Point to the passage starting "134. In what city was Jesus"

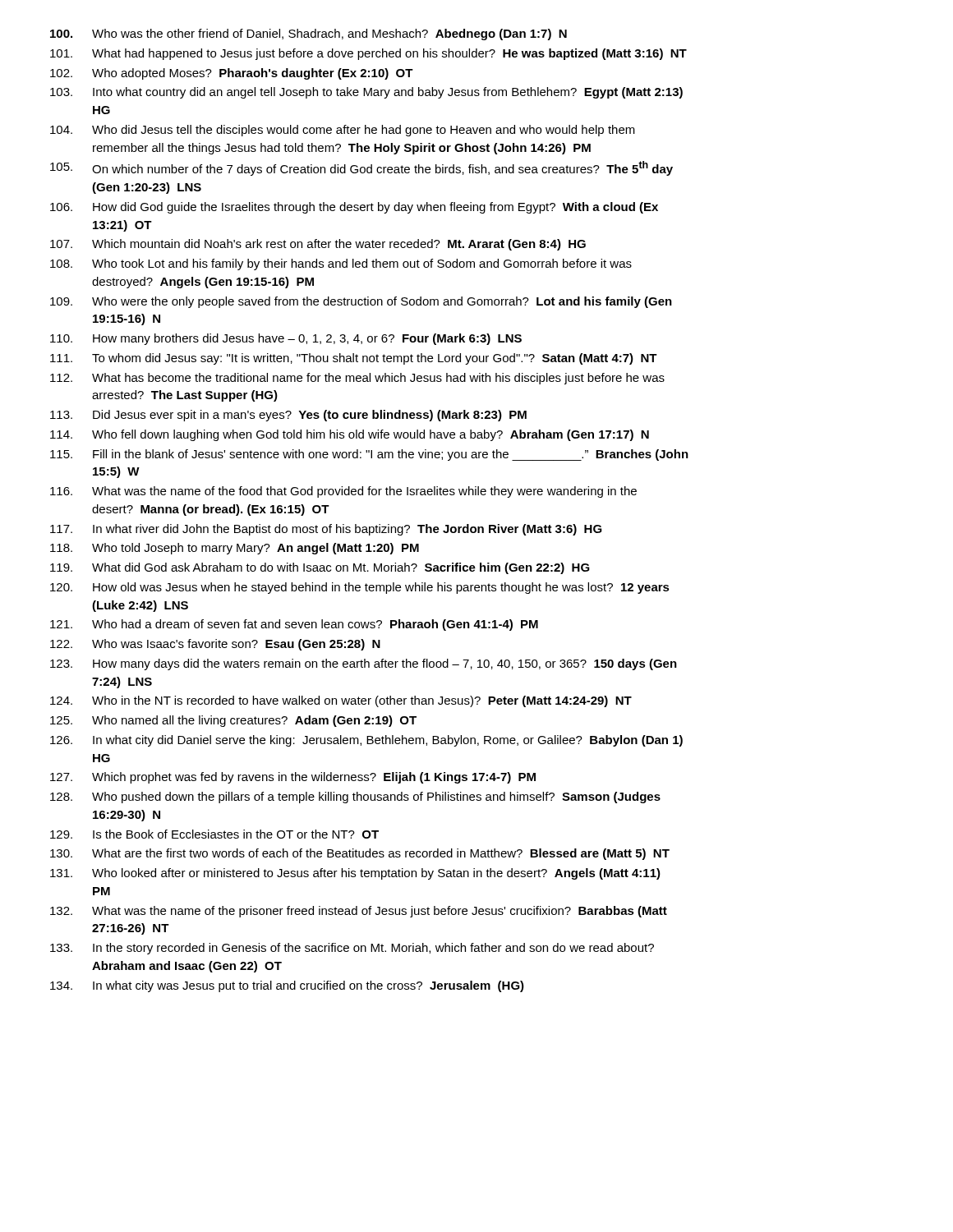point(476,985)
